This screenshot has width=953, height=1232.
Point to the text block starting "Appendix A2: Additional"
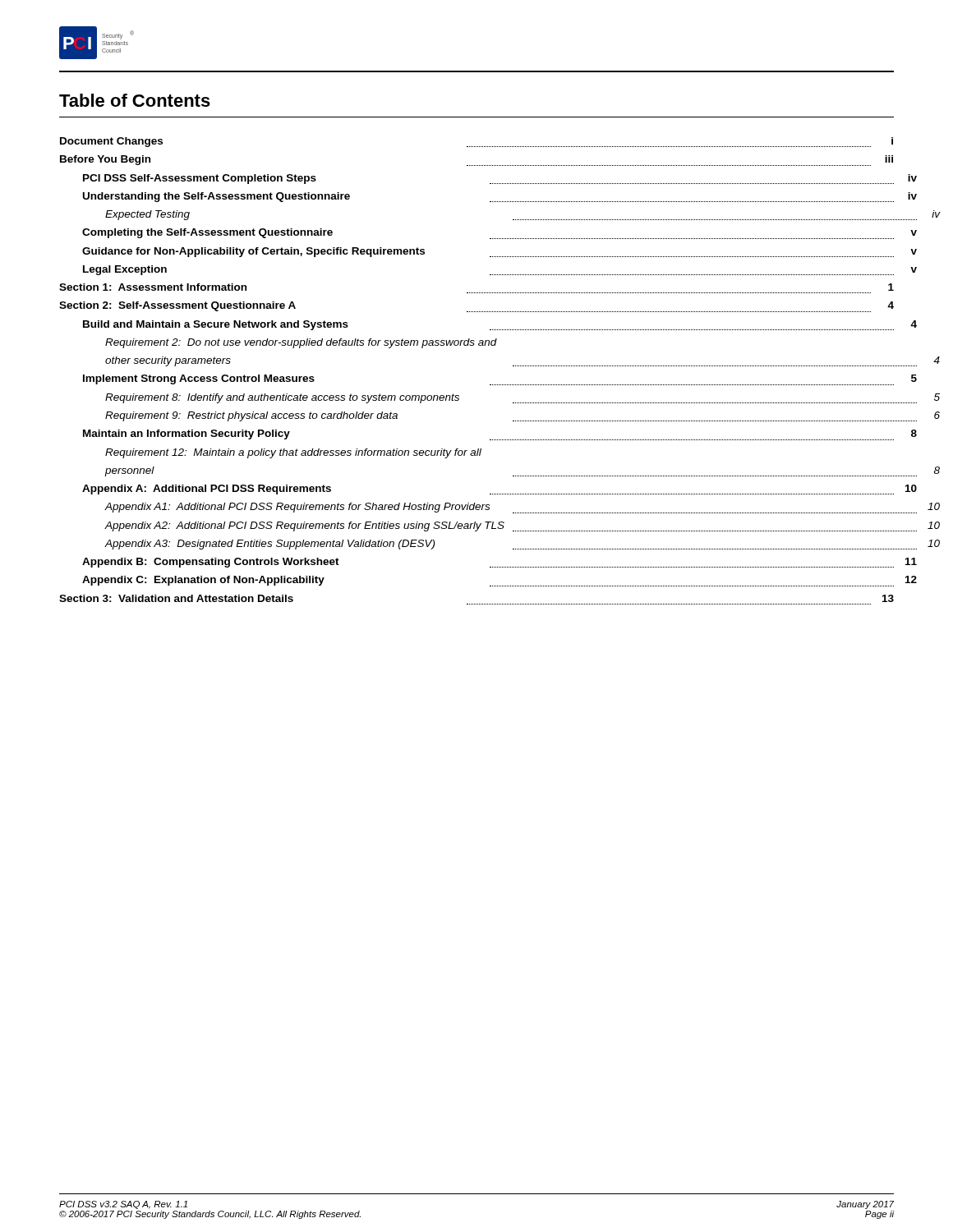pos(522,525)
